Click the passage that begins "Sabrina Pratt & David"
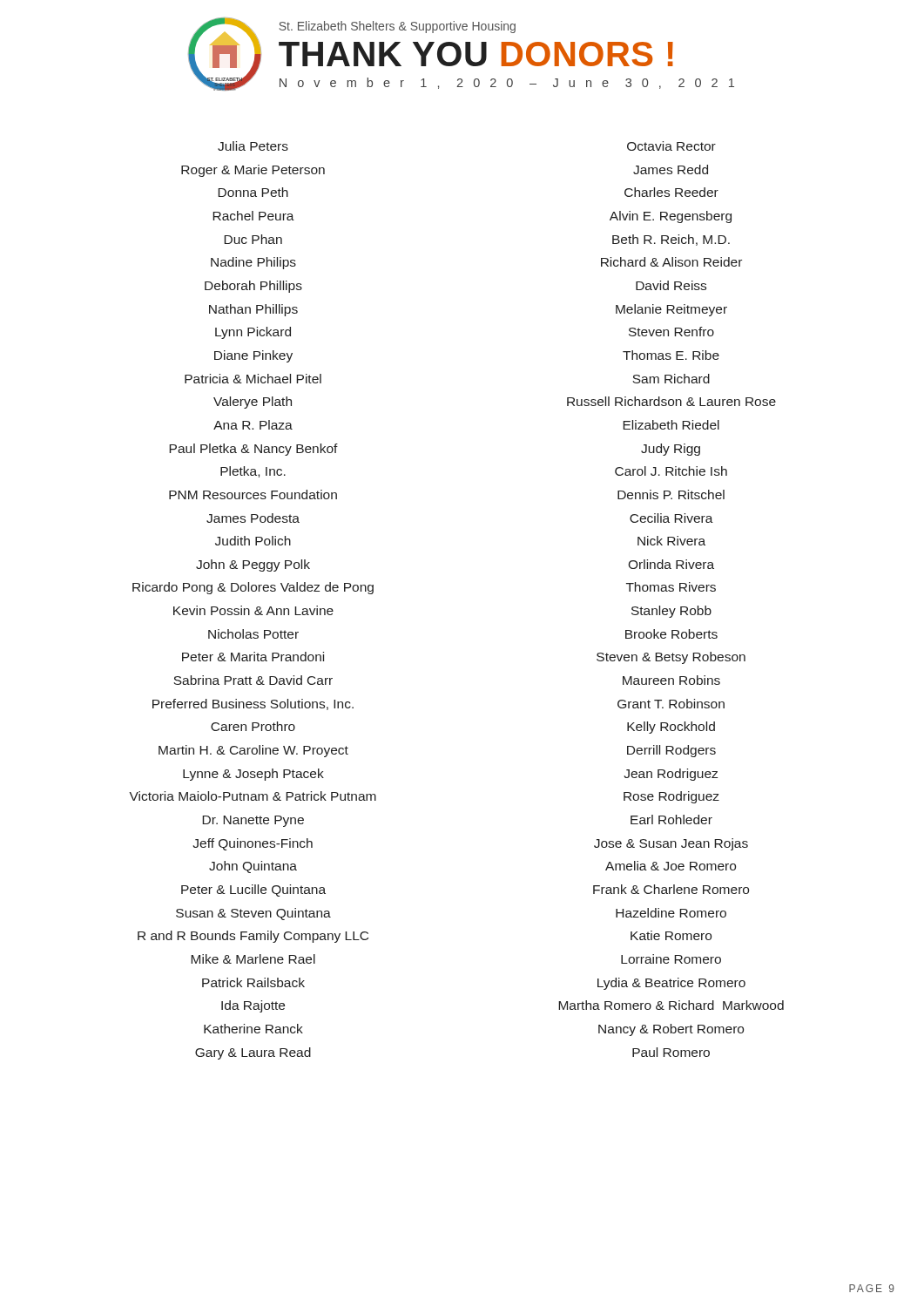The height and width of the screenshot is (1307, 924). click(253, 680)
